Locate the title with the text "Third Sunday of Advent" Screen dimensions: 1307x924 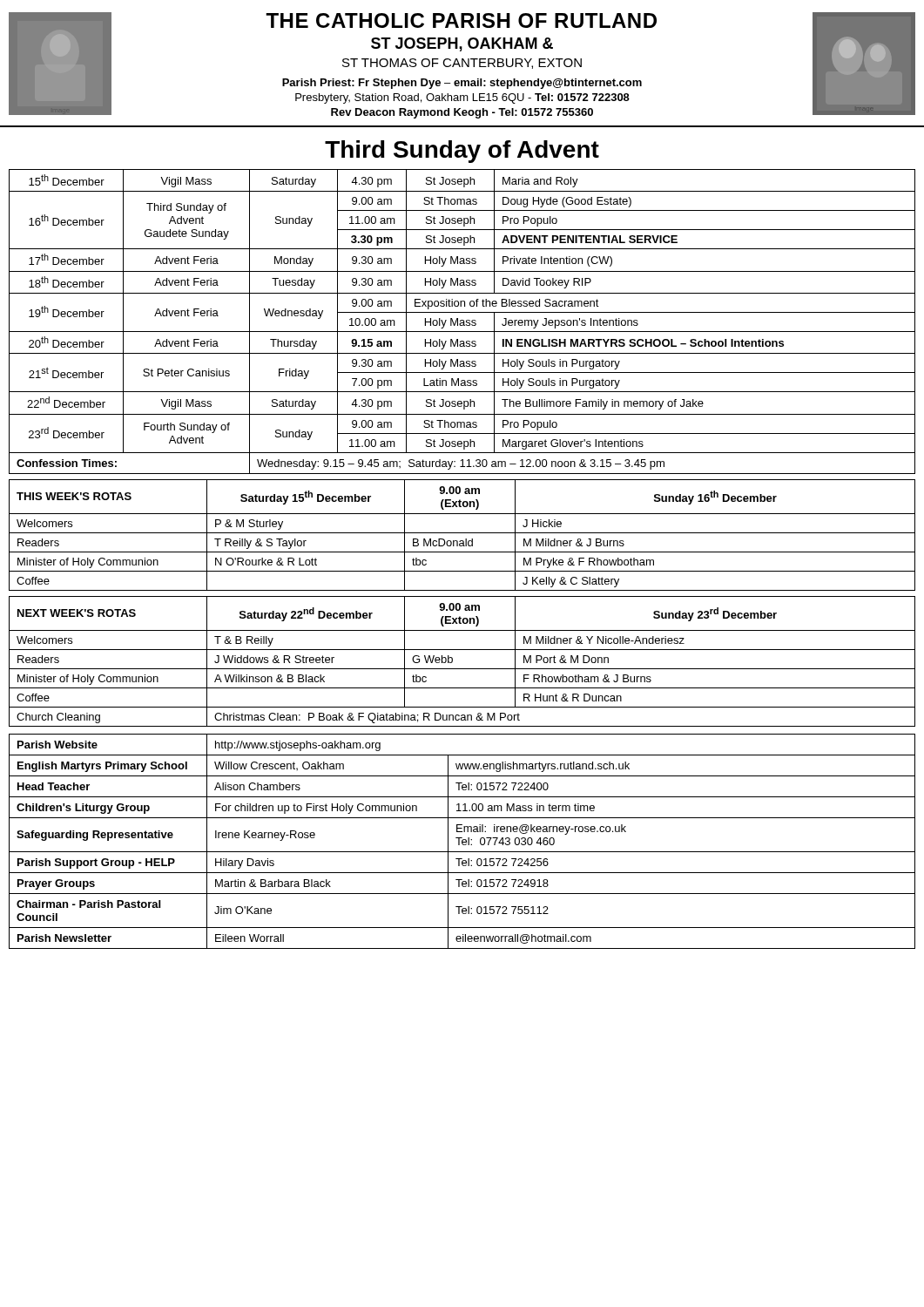tap(462, 149)
